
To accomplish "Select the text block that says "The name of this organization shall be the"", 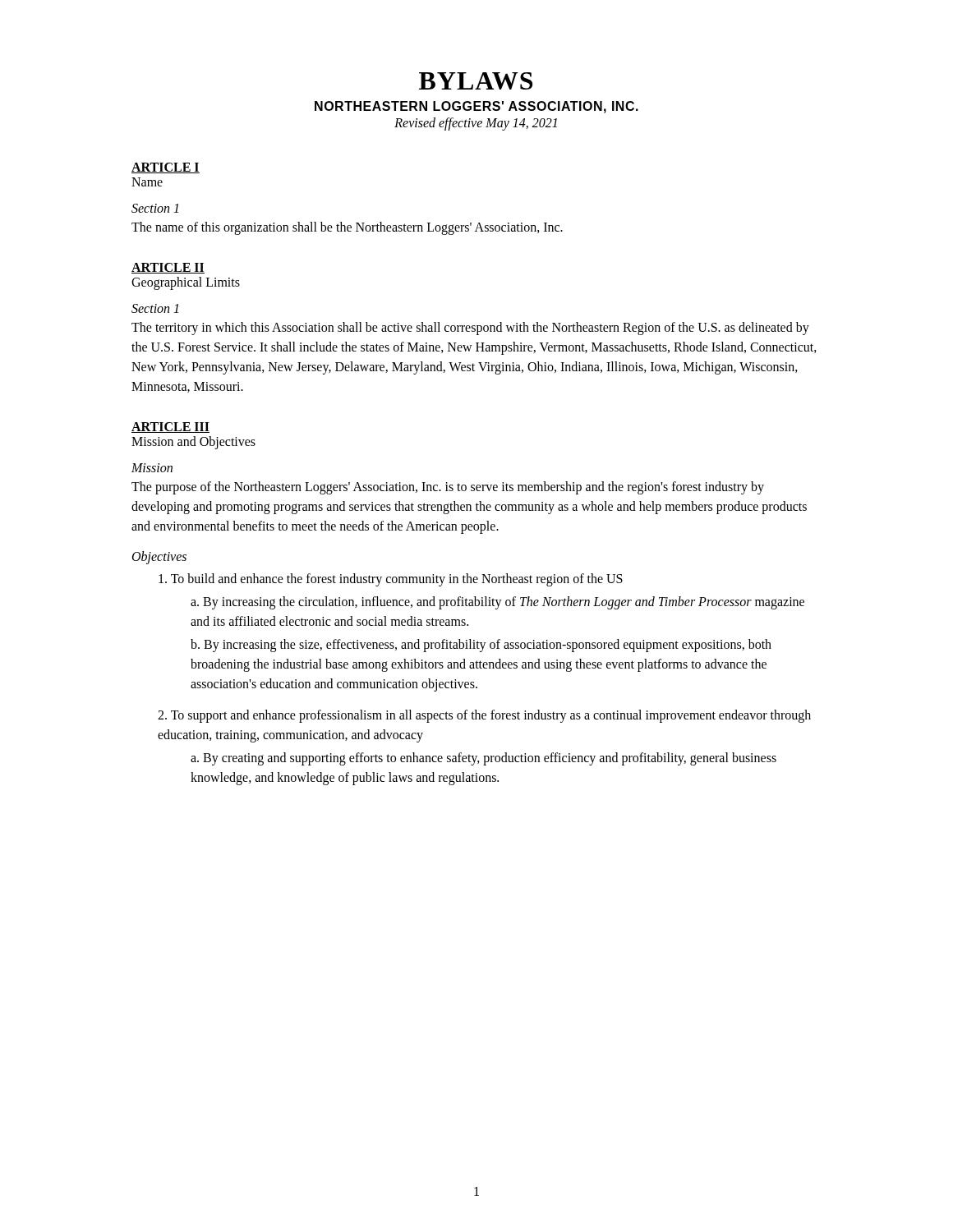I will pos(347,227).
